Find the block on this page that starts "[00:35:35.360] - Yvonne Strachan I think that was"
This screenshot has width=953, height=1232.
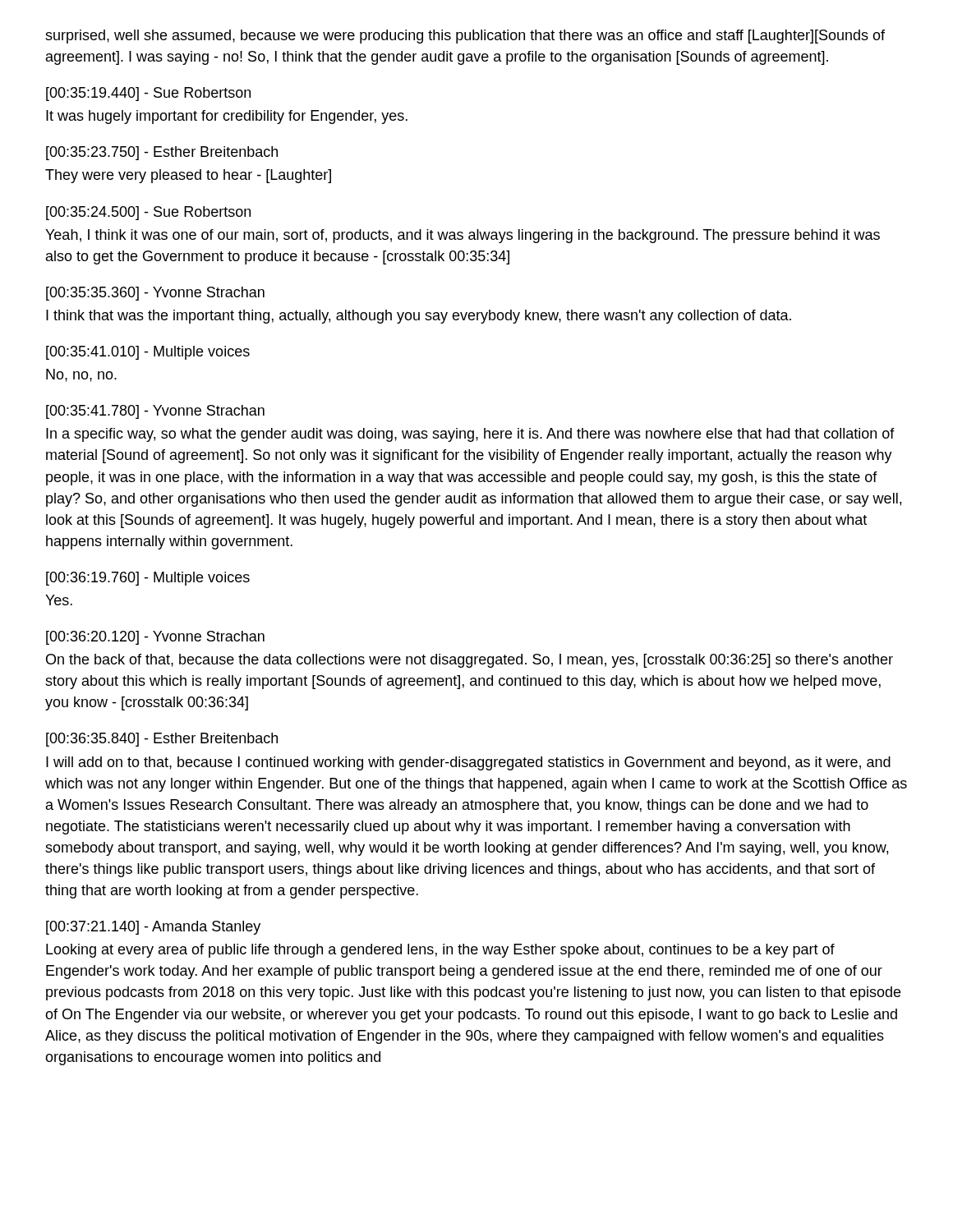point(476,304)
